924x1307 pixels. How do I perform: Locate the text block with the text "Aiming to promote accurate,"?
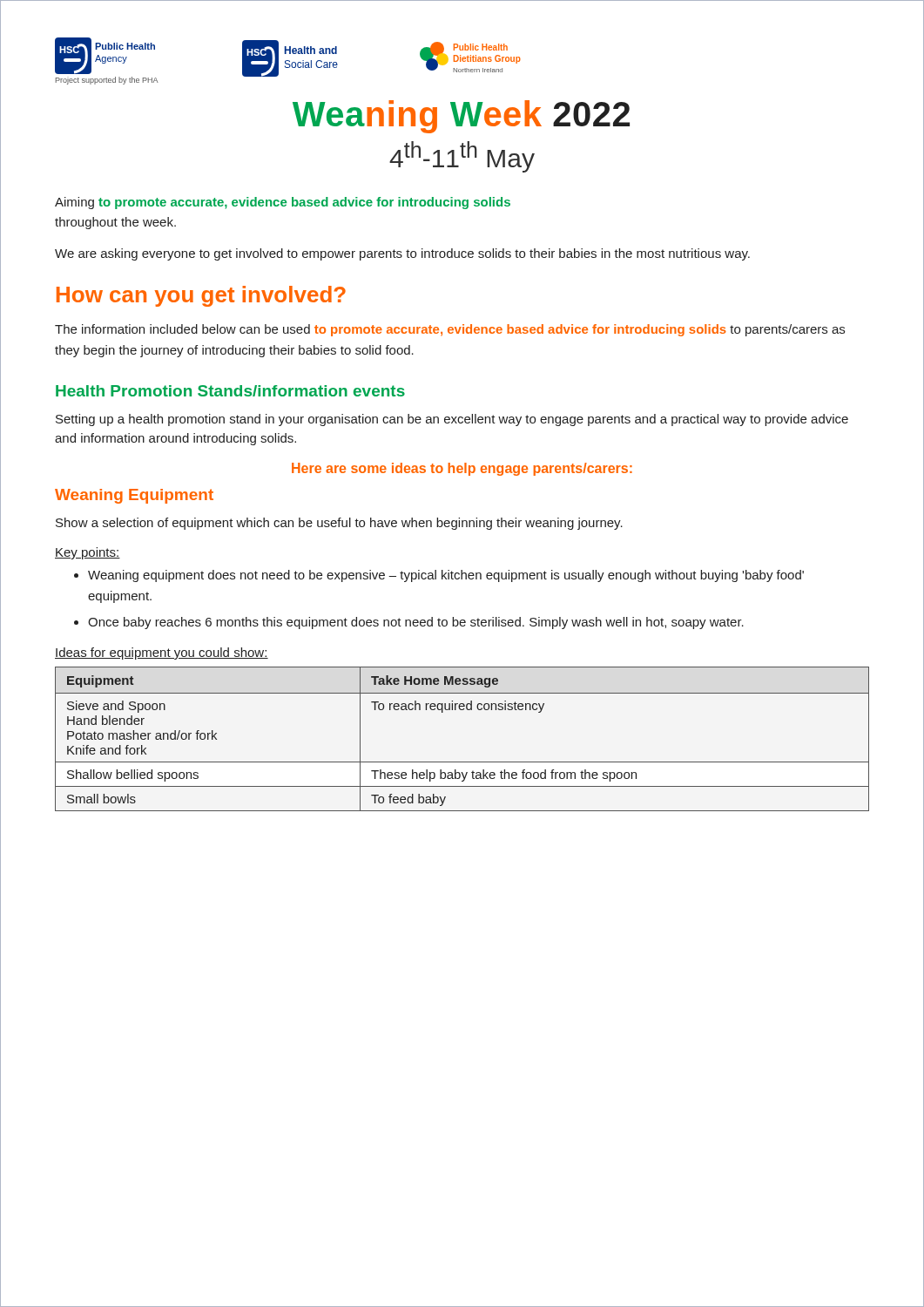(283, 212)
